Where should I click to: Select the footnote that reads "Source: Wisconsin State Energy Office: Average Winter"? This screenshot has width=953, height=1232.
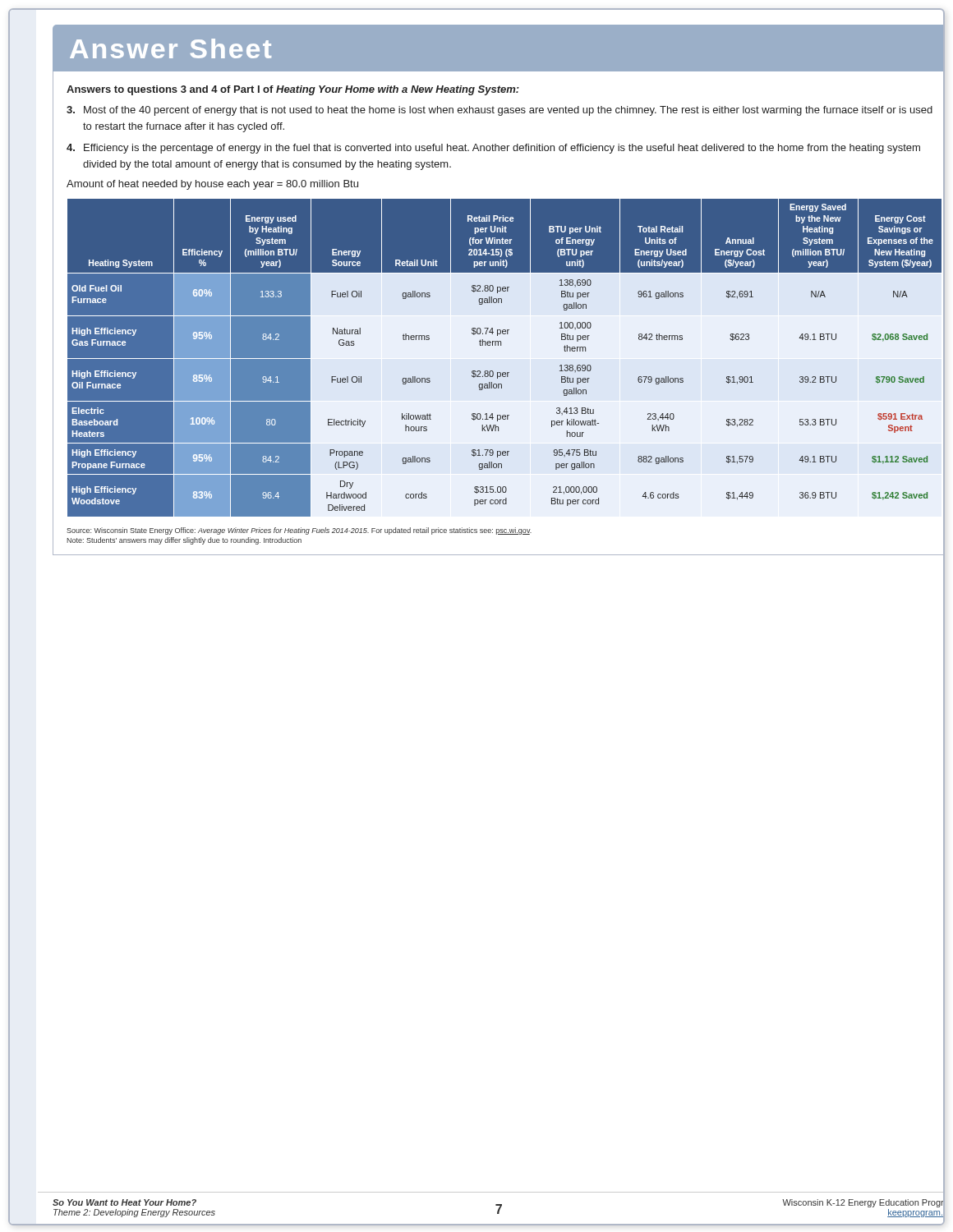299,536
